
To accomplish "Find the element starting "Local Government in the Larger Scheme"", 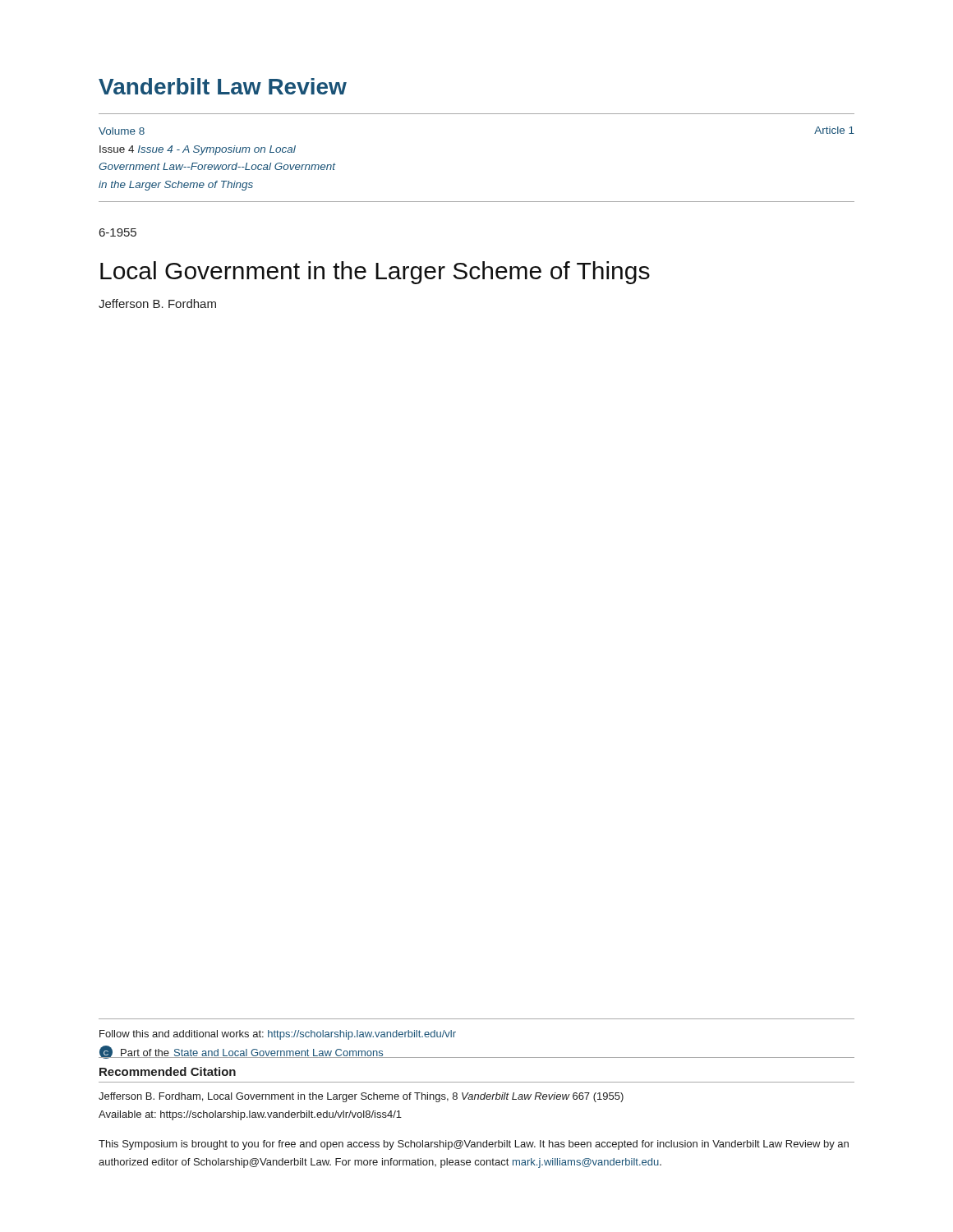I will (374, 271).
